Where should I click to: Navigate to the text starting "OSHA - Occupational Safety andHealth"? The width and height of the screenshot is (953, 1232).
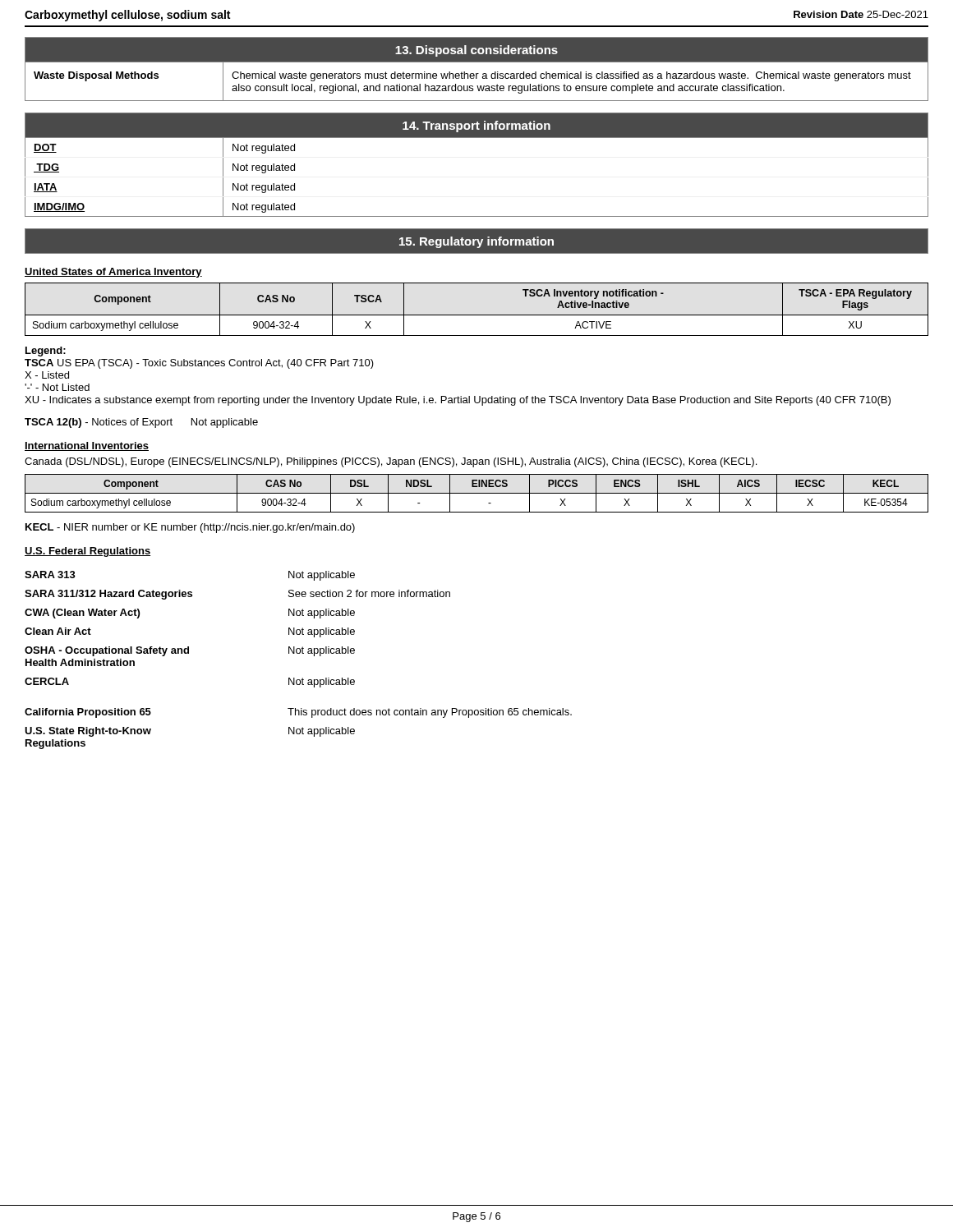point(190,651)
